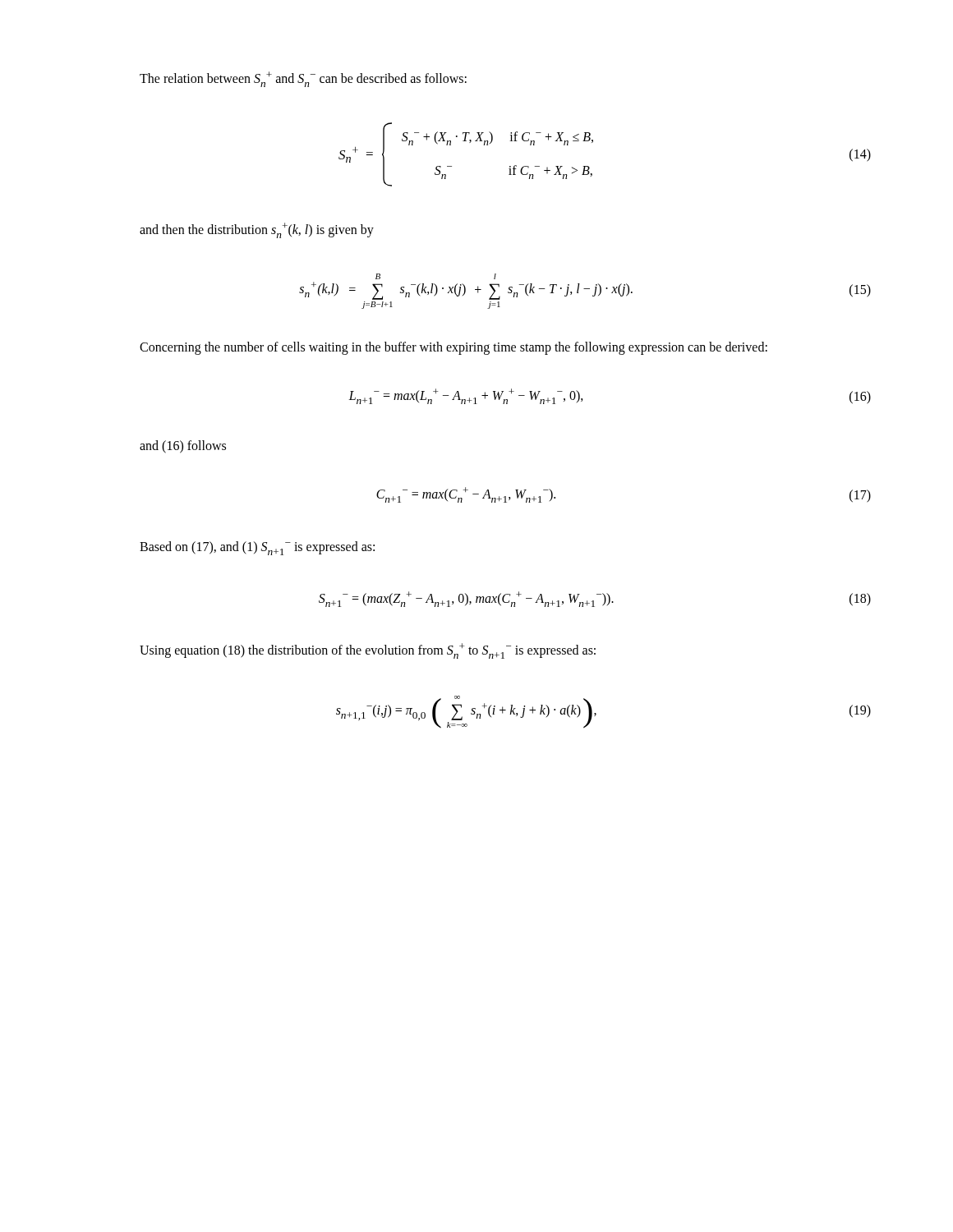Locate the block starting "The relation between Sn+ and Sn−"
The image size is (953, 1232).
(x=304, y=79)
